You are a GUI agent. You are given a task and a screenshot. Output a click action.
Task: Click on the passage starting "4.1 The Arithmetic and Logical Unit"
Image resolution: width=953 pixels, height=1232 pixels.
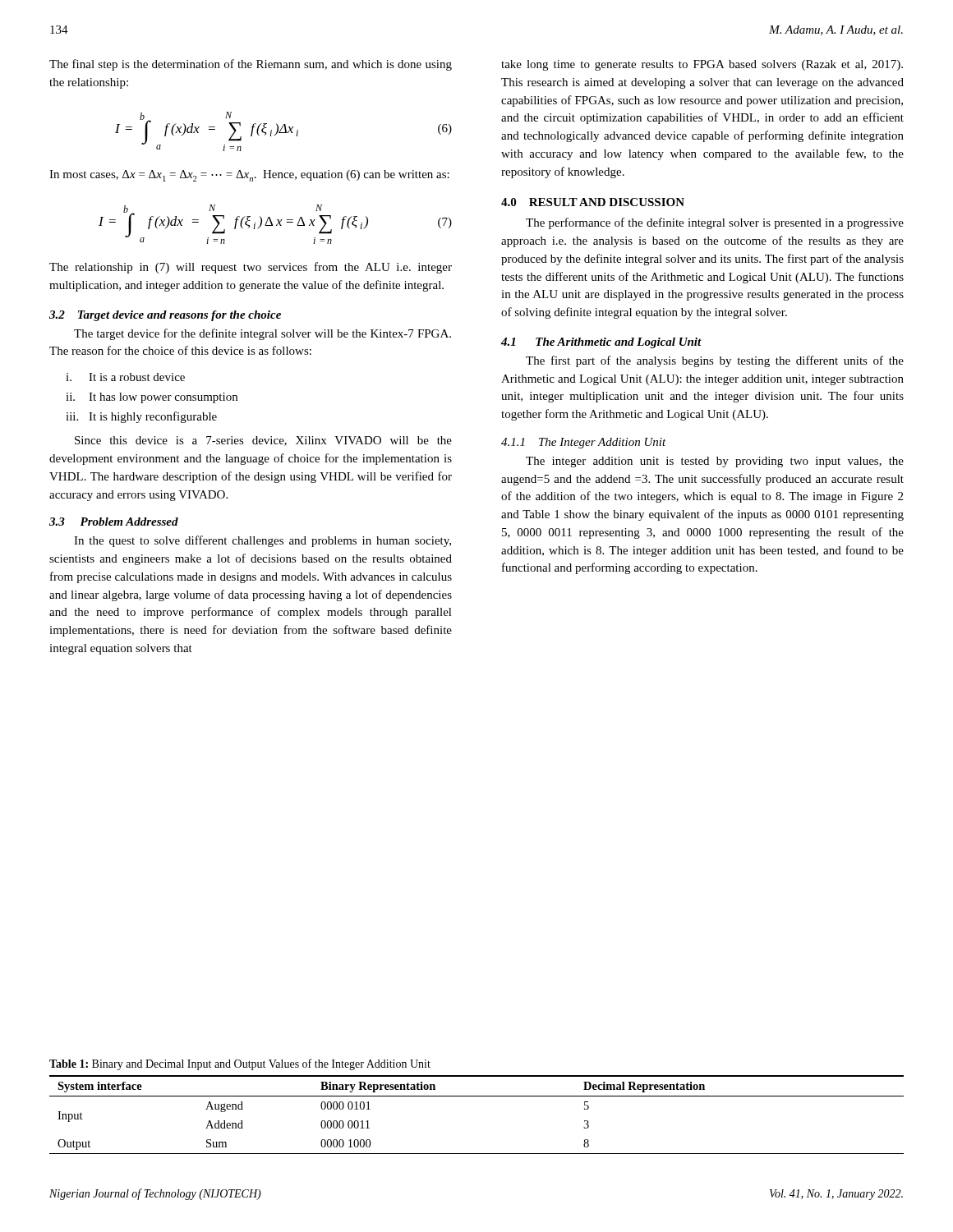[x=601, y=341]
